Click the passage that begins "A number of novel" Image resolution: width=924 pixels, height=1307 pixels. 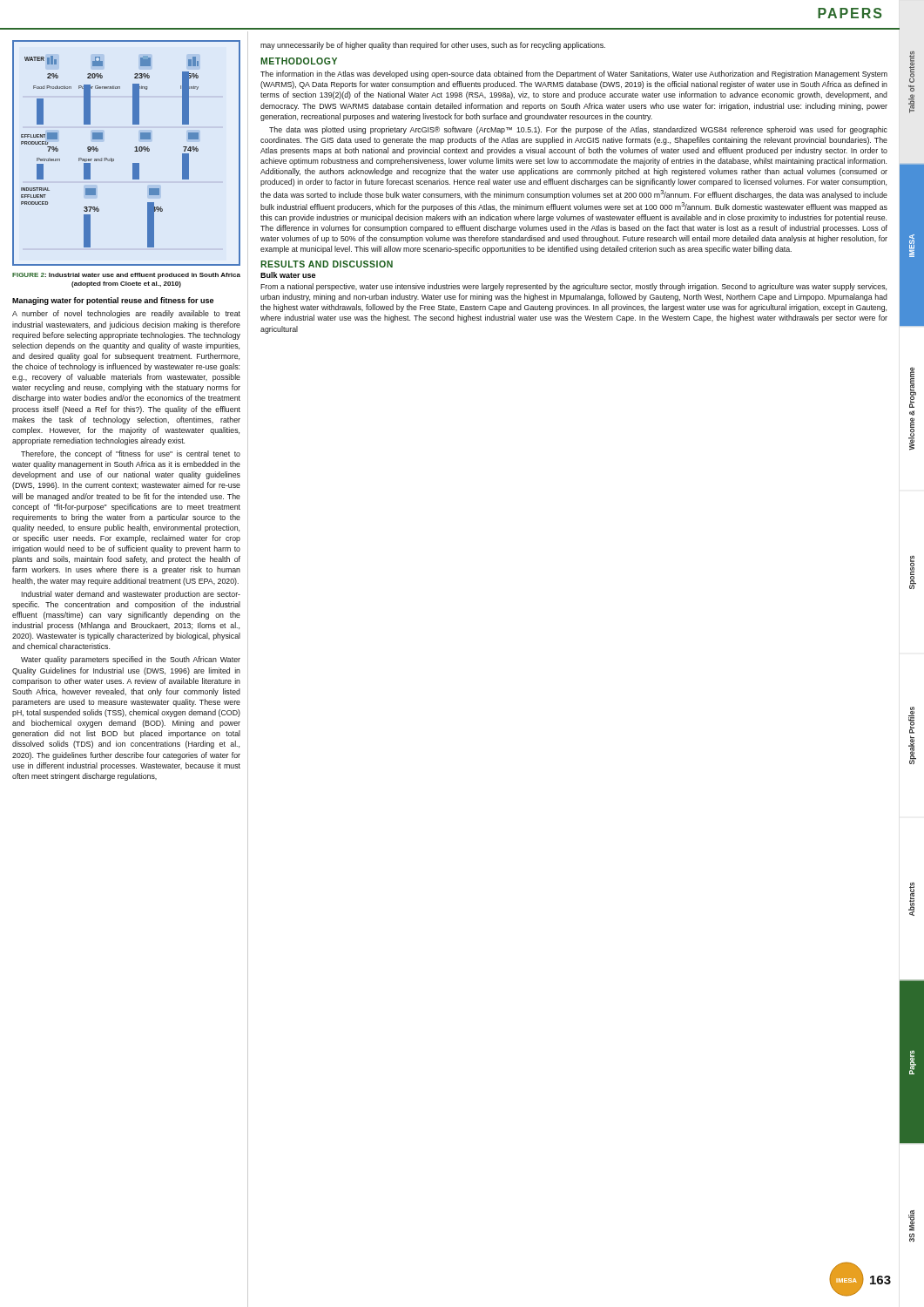(126, 545)
